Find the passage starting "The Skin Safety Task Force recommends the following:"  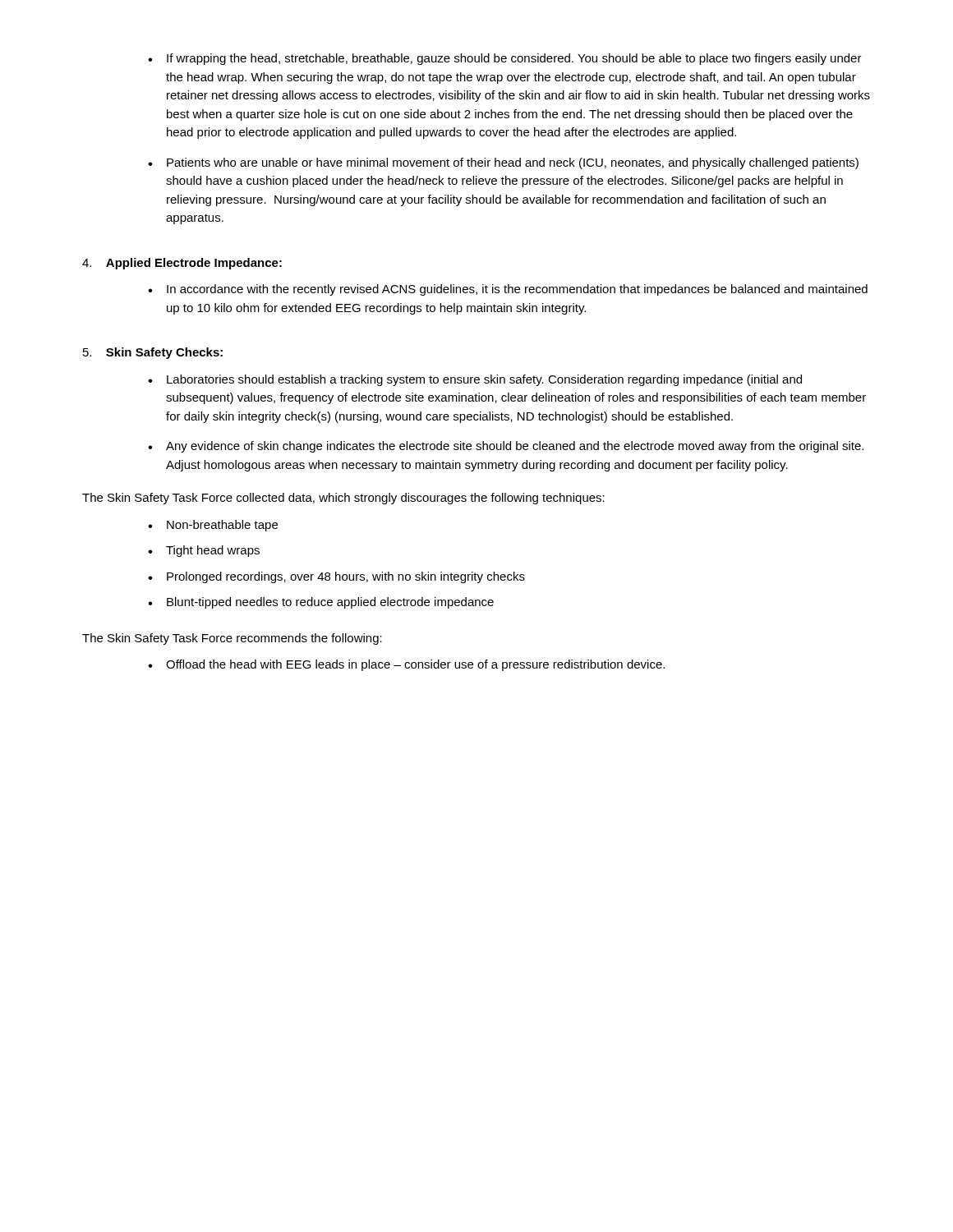[x=232, y=637]
